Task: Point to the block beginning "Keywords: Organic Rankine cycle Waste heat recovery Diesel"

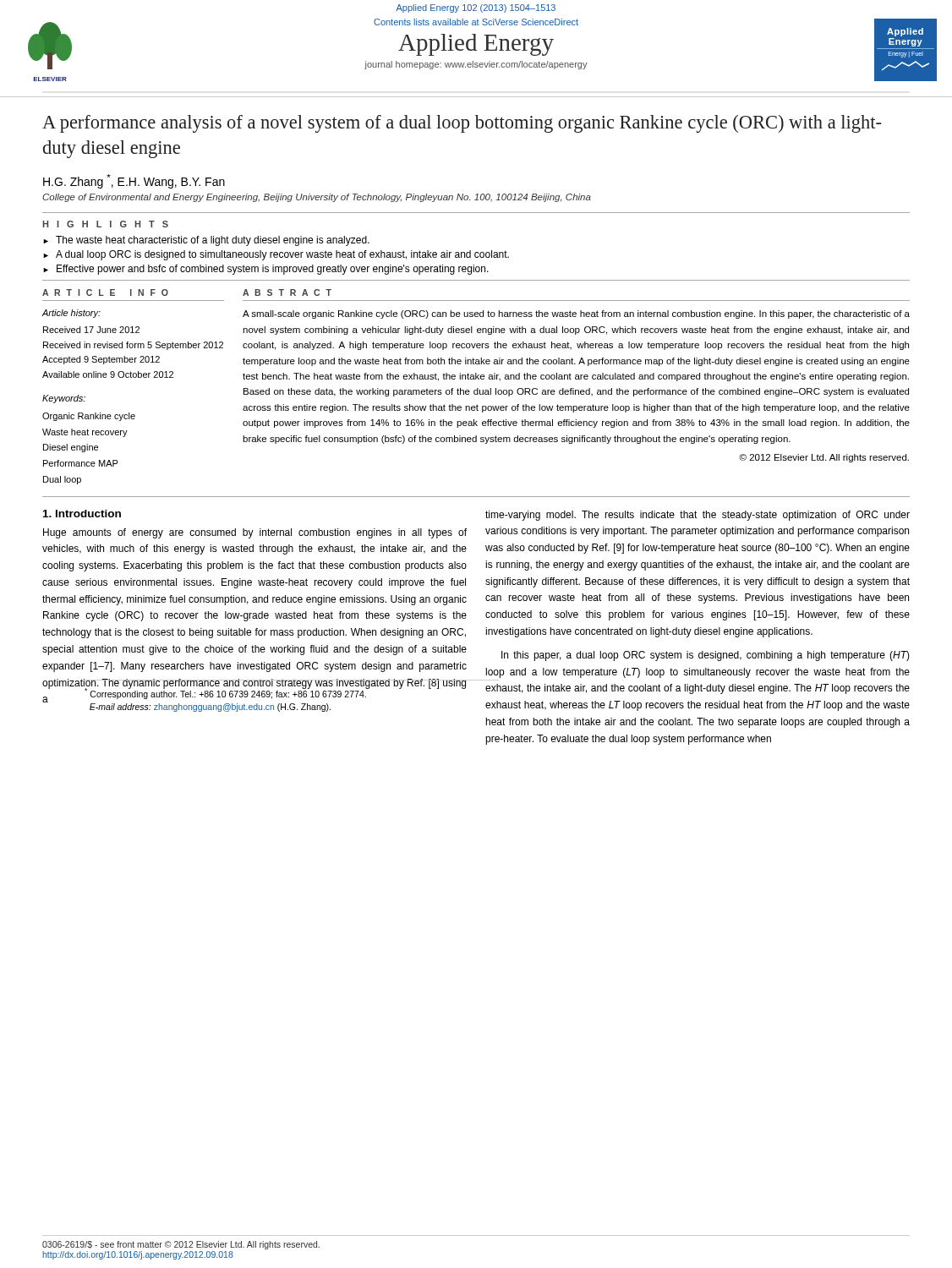Action: click(x=133, y=439)
